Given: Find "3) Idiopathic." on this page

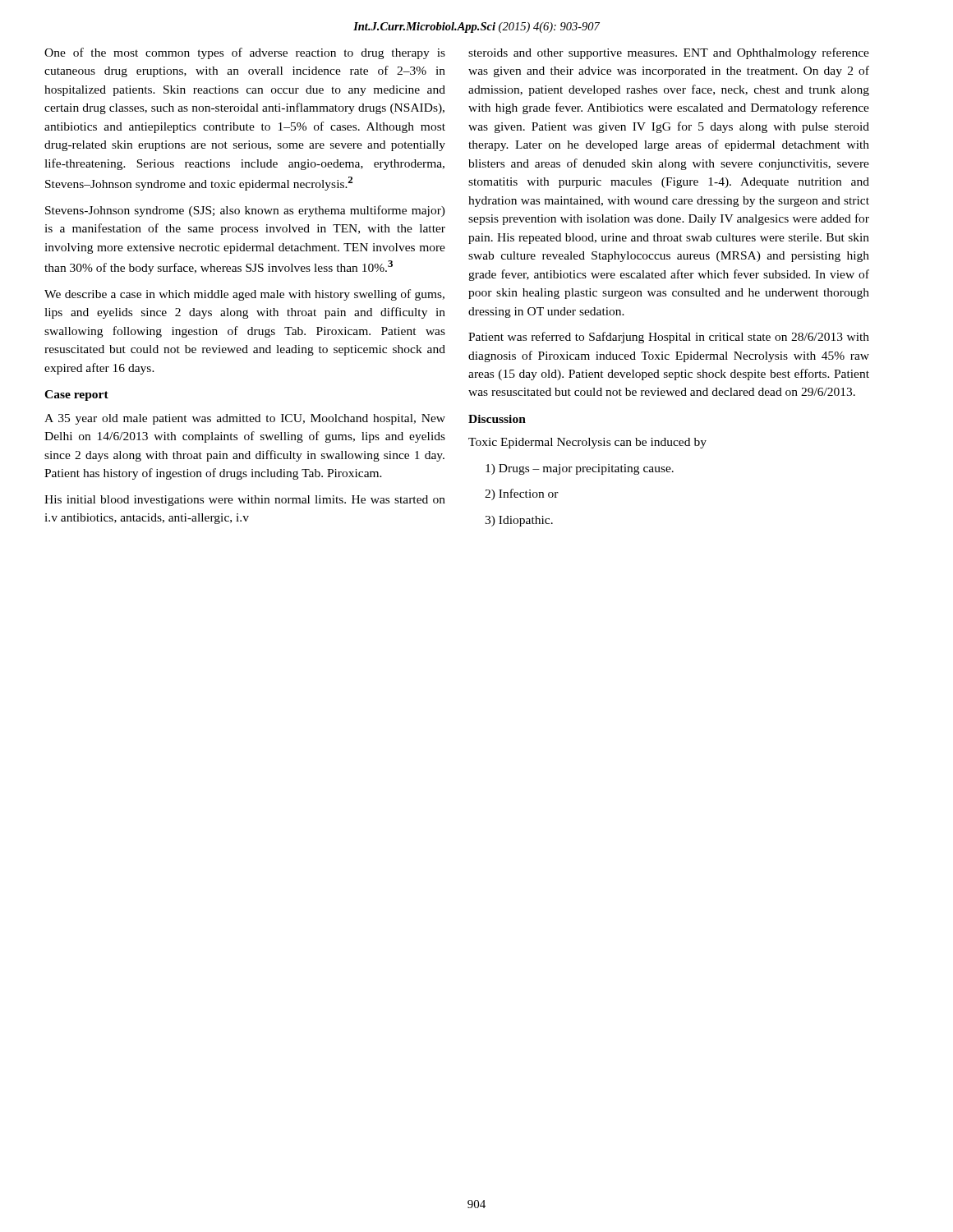Looking at the screenshot, I should (519, 521).
